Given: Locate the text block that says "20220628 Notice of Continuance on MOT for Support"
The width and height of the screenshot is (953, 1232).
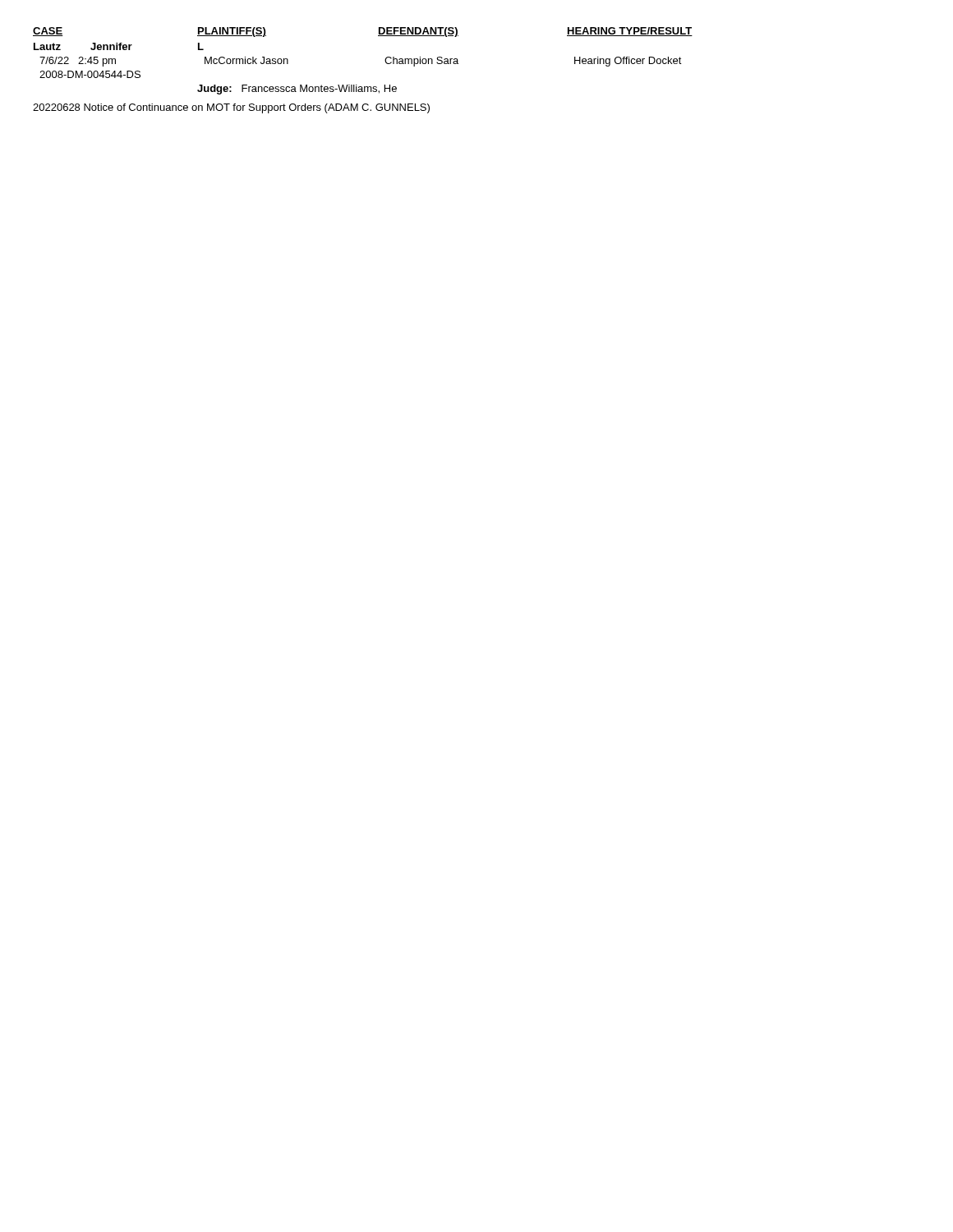Looking at the screenshot, I should coord(232,107).
